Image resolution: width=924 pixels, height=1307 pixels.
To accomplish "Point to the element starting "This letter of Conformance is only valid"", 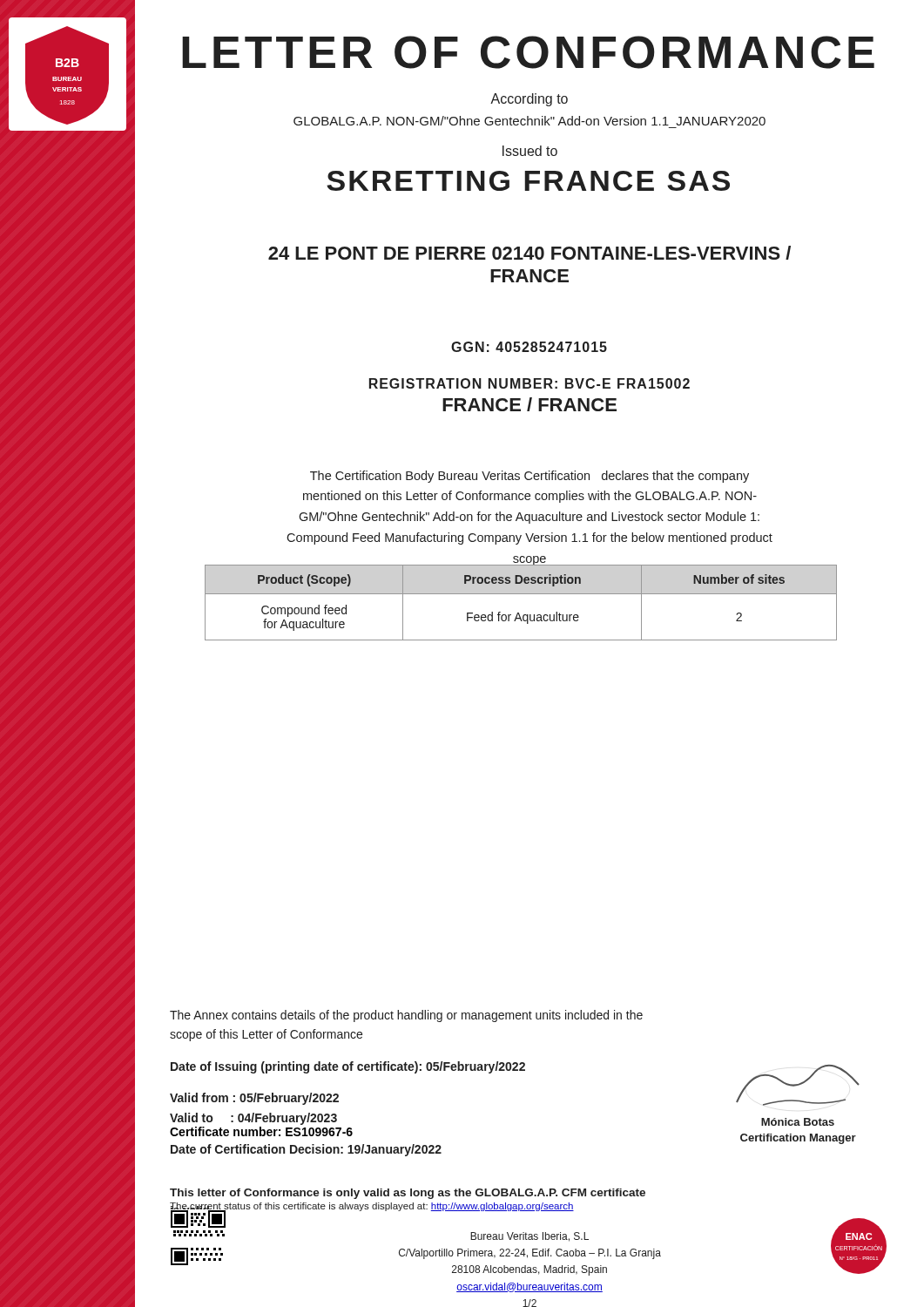I will coord(475,1201).
